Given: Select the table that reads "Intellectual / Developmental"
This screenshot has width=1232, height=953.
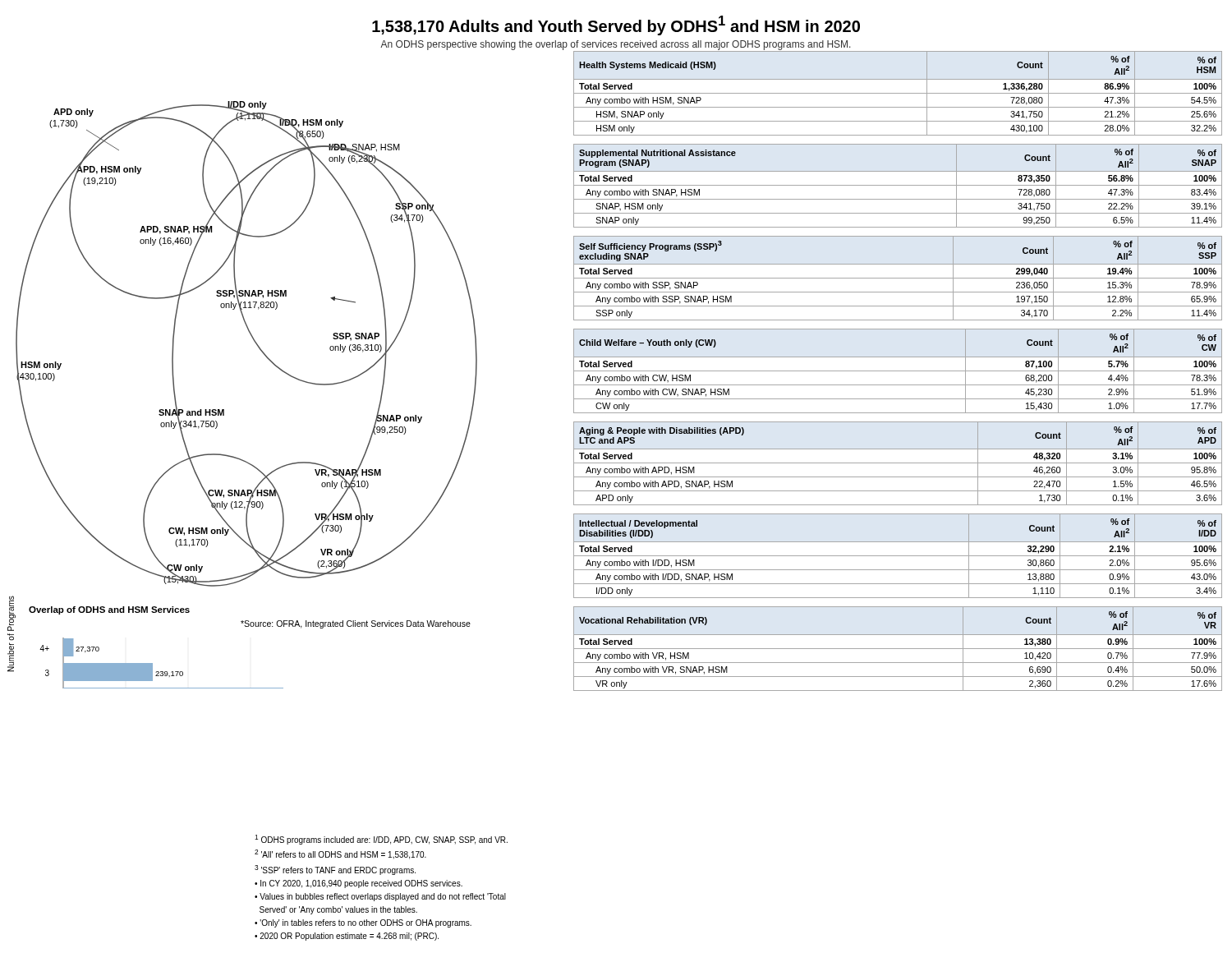Looking at the screenshot, I should point(898,556).
